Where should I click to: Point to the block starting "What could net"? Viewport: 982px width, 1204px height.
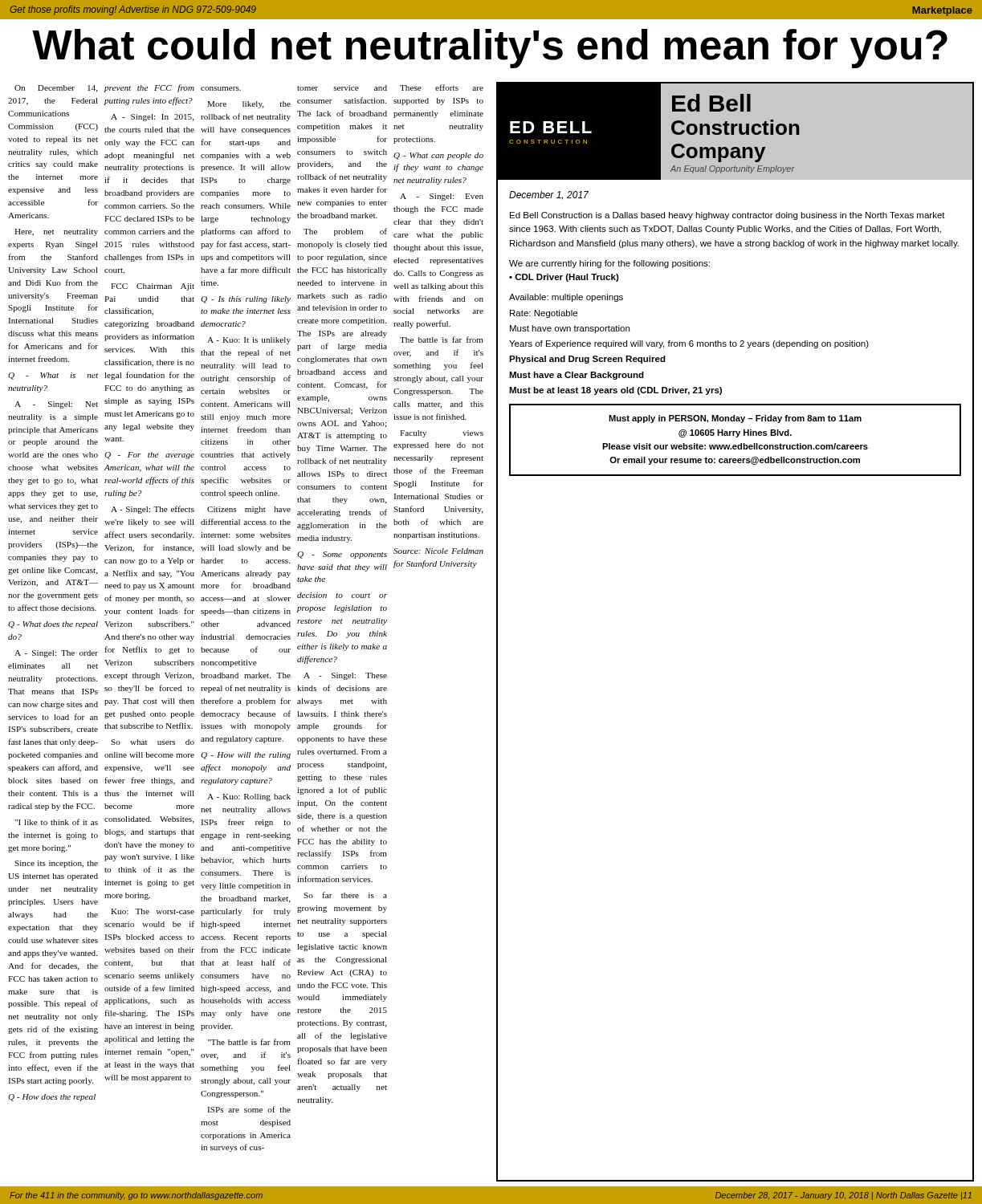[491, 45]
